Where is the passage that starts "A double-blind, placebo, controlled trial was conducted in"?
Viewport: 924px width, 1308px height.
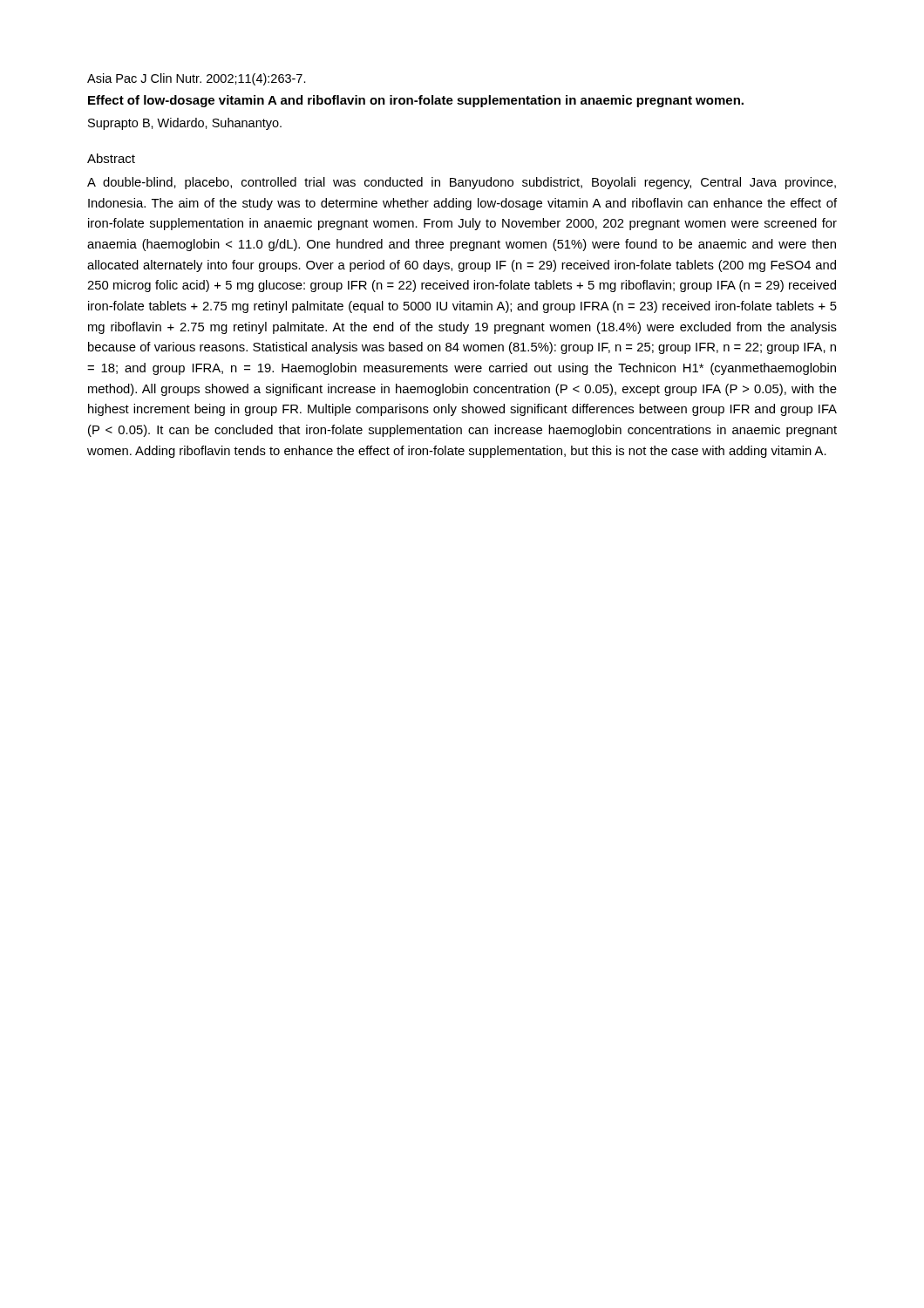click(462, 317)
